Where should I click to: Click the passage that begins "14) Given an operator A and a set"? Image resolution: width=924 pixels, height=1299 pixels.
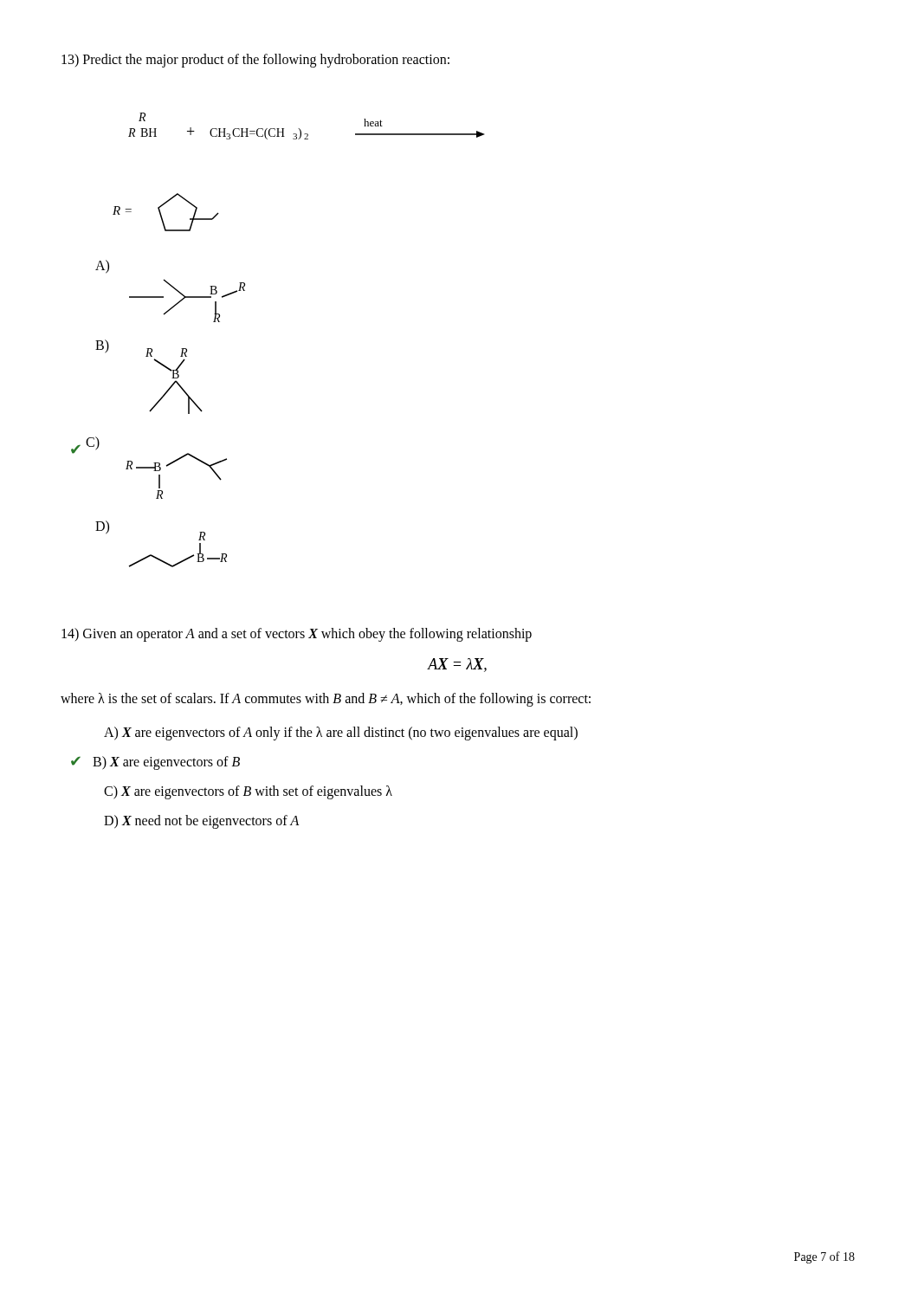coord(296,633)
